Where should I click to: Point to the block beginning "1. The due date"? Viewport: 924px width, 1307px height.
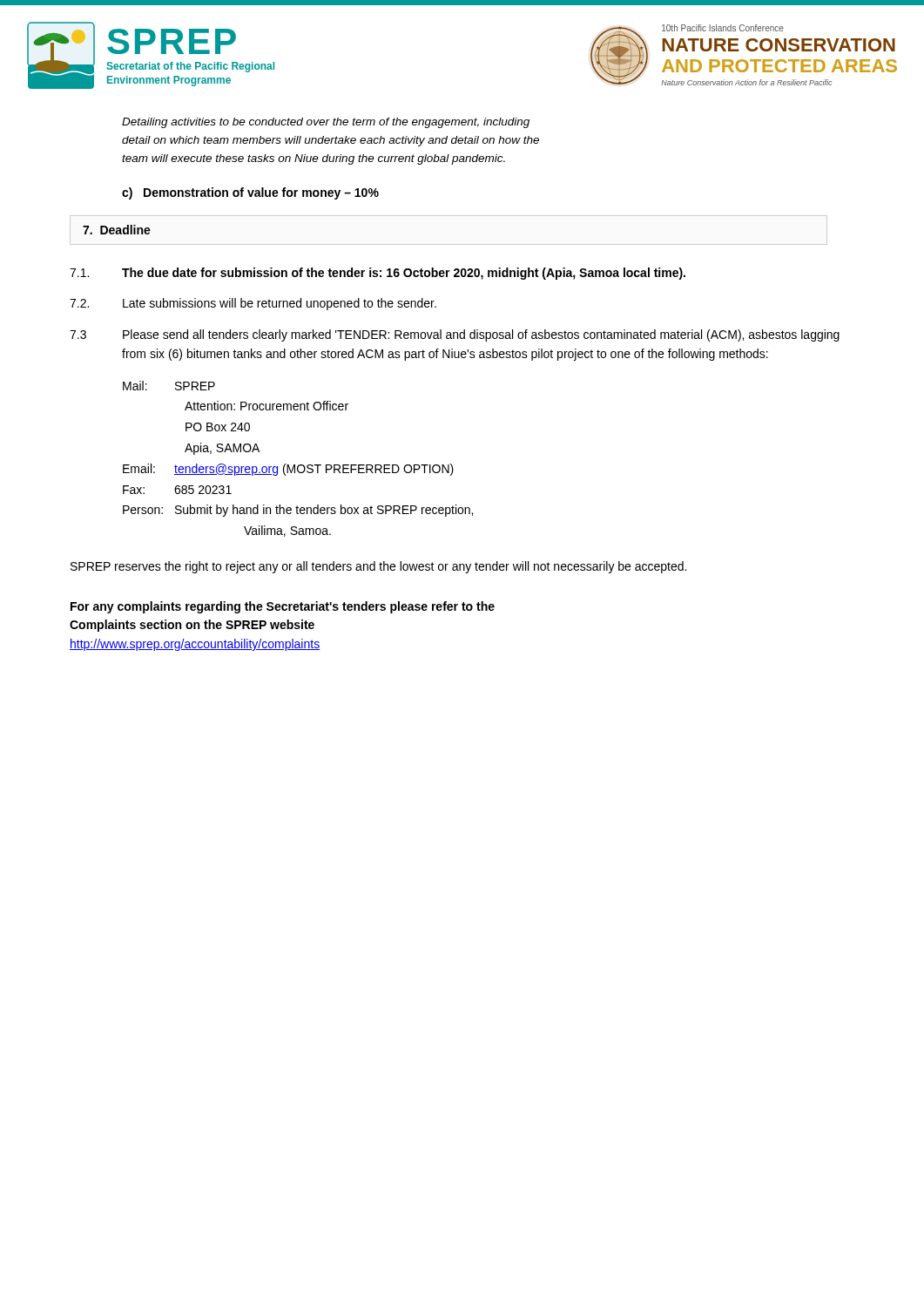point(466,273)
